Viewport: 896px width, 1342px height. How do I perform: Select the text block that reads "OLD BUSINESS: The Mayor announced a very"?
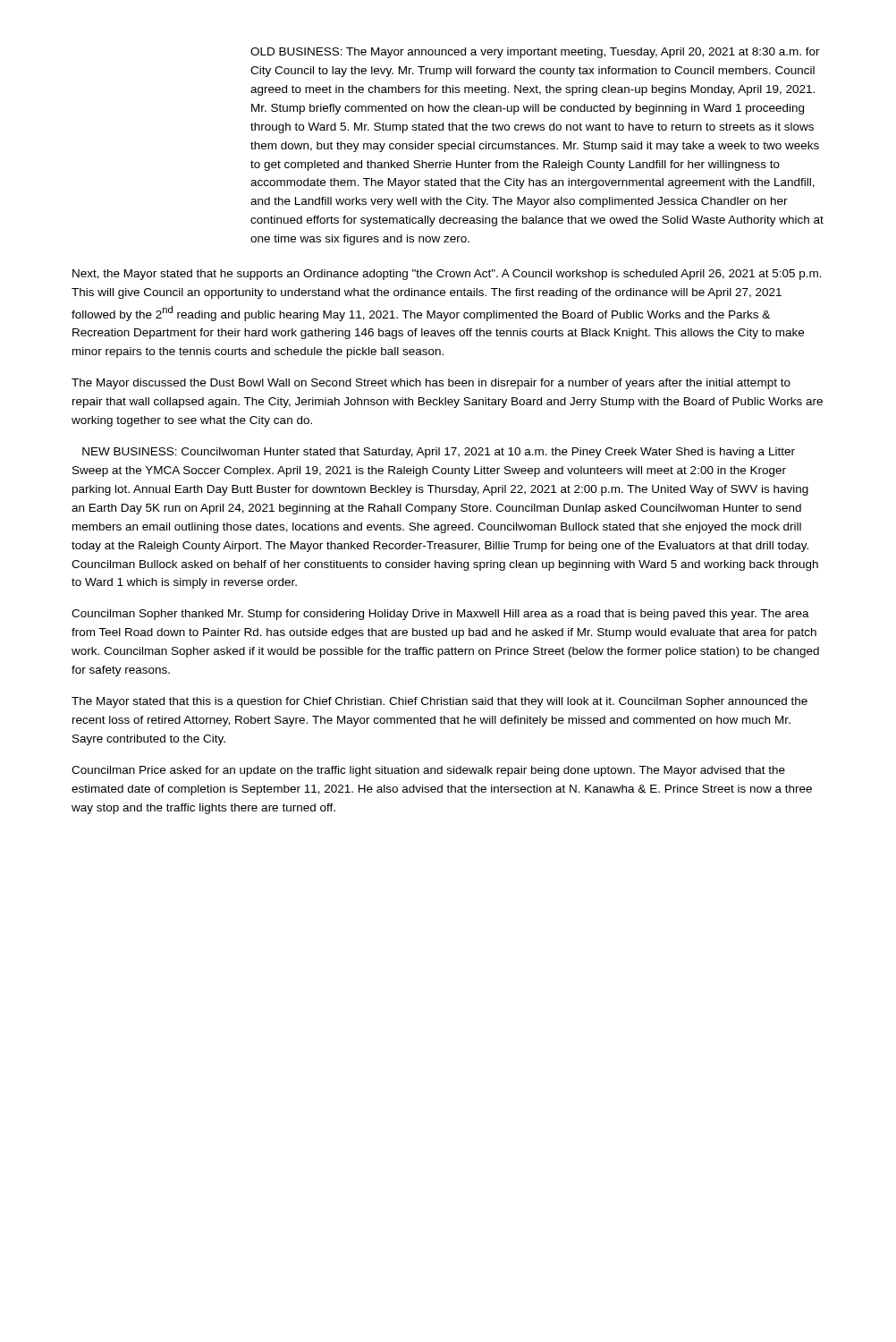[x=537, y=146]
